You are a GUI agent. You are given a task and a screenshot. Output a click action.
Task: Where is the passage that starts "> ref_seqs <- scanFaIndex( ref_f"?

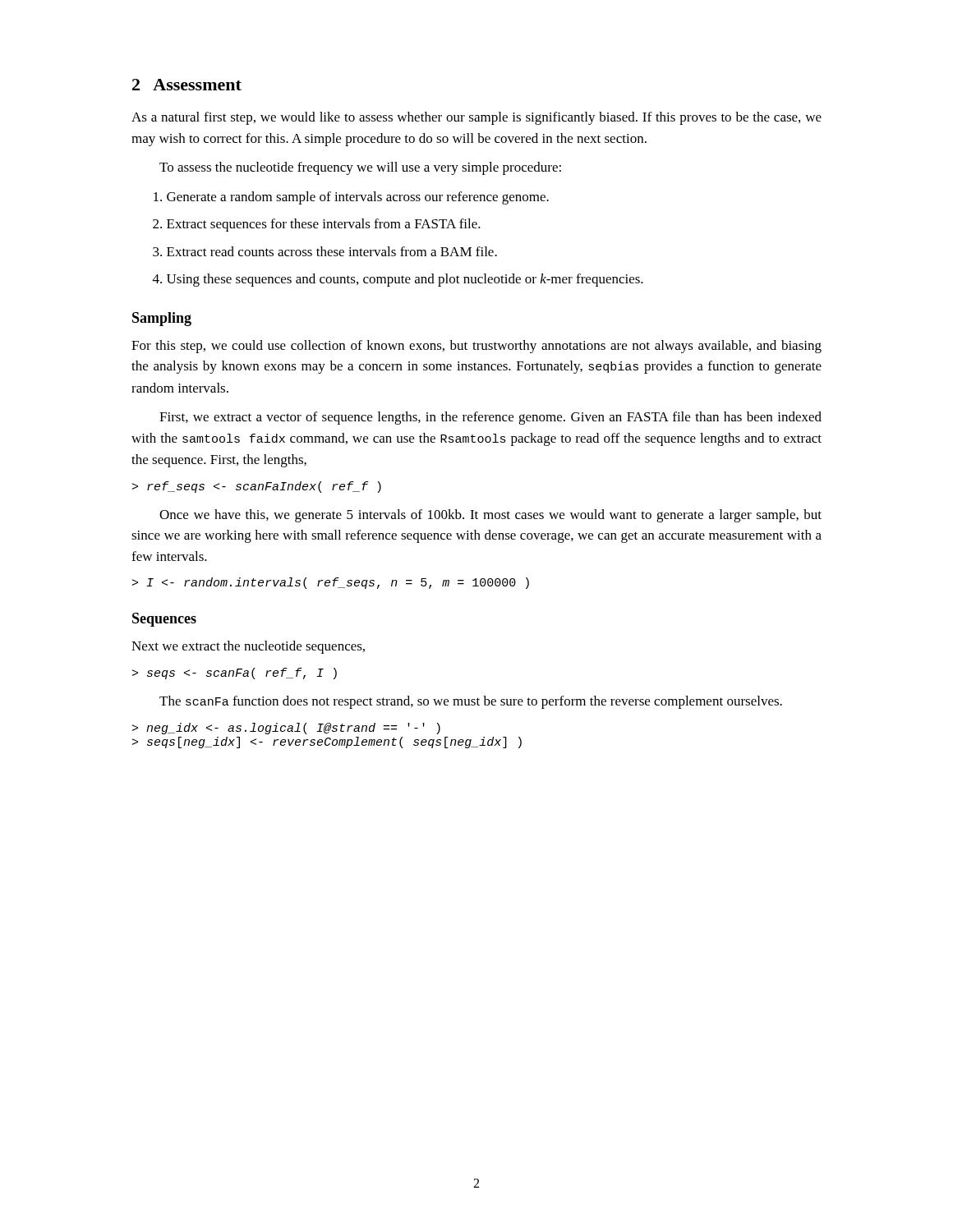click(x=257, y=487)
